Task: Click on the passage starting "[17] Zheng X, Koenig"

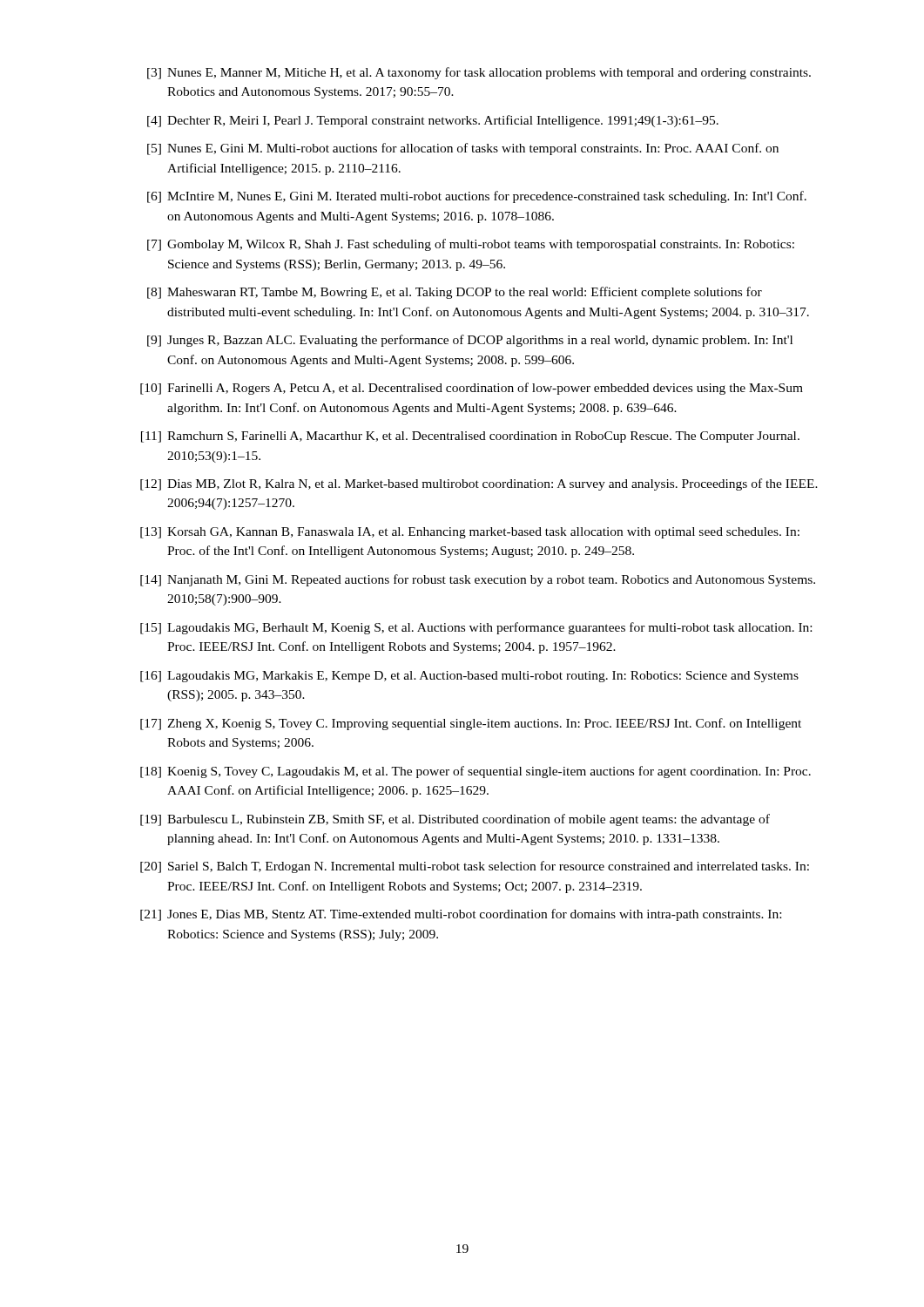Action: (474, 733)
